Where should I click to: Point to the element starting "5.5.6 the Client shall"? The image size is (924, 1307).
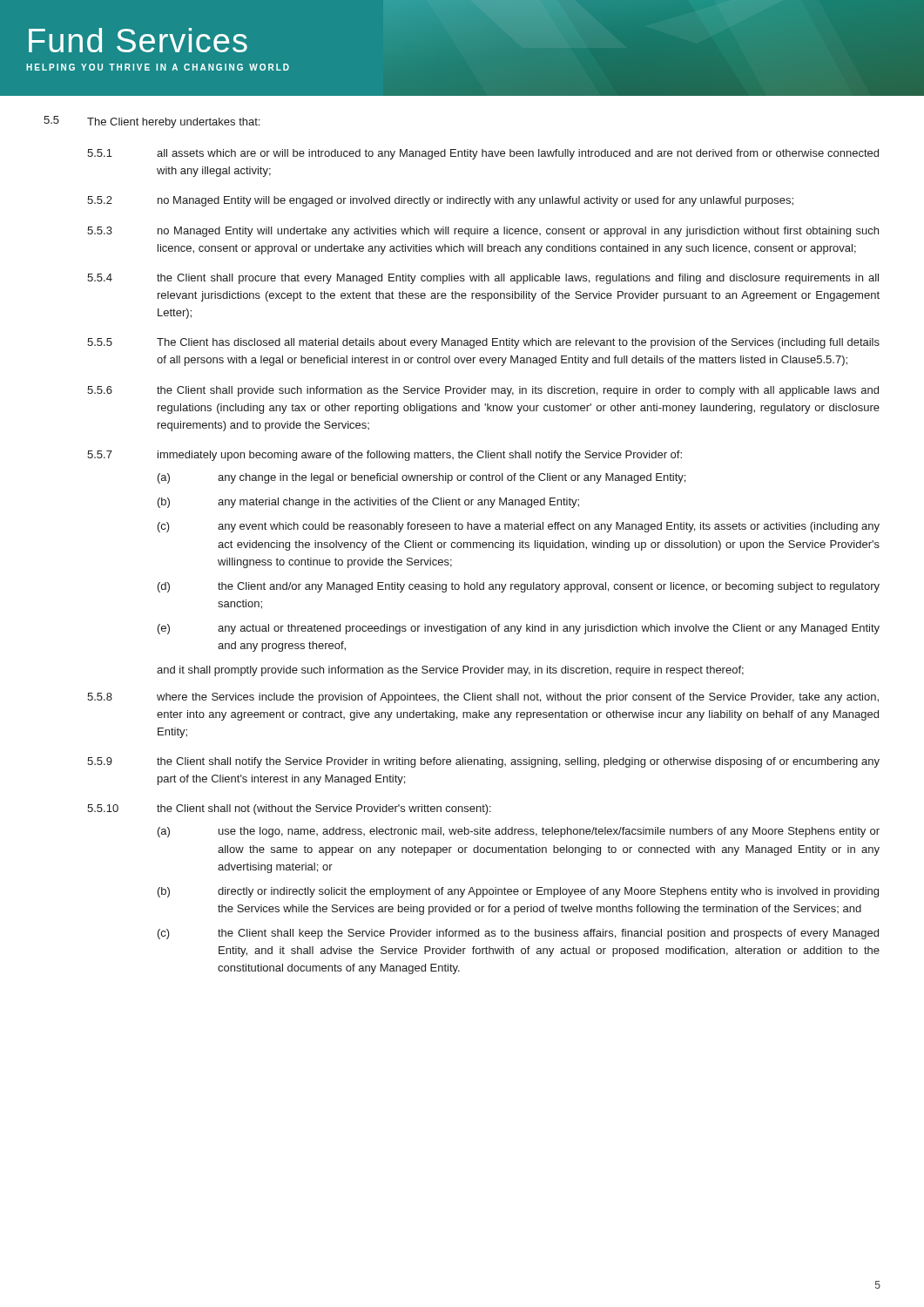pos(483,408)
